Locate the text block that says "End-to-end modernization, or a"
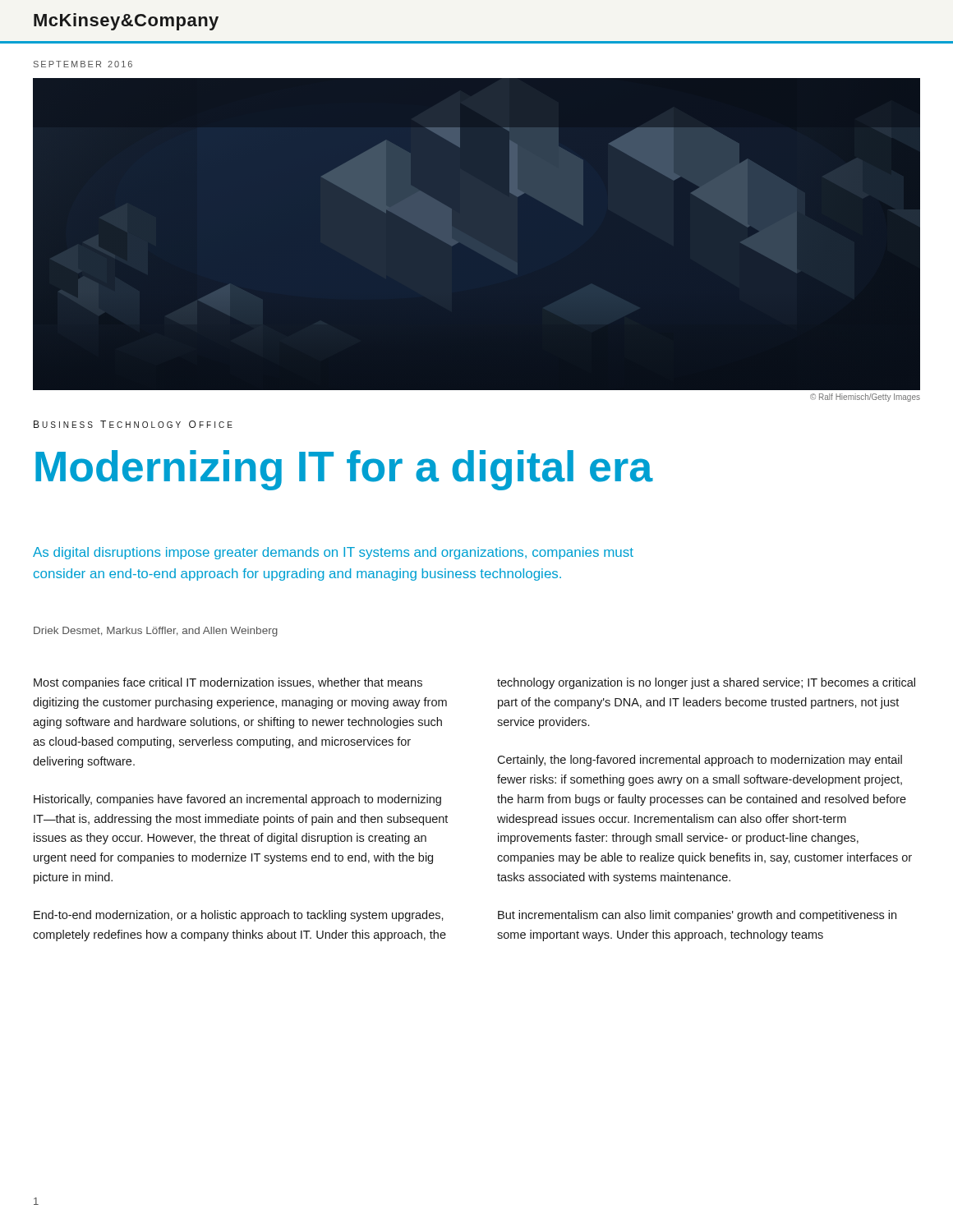The image size is (953, 1232). [239, 925]
